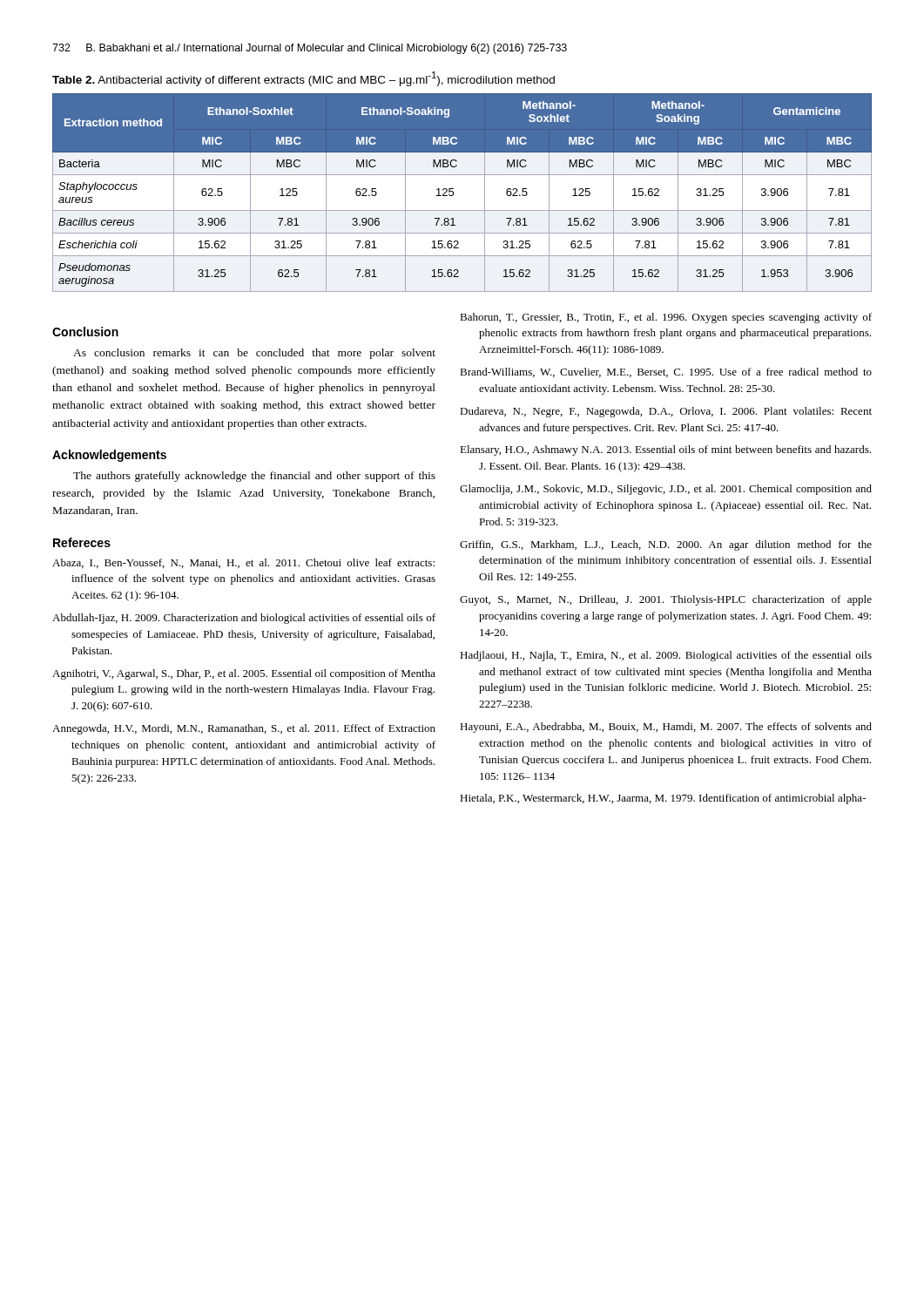Find the text starting "Brand-Williams, W., Cuvelier, M.E., Berset, C. 1995. Use"
Image resolution: width=924 pixels, height=1307 pixels.
coord(666,380)
